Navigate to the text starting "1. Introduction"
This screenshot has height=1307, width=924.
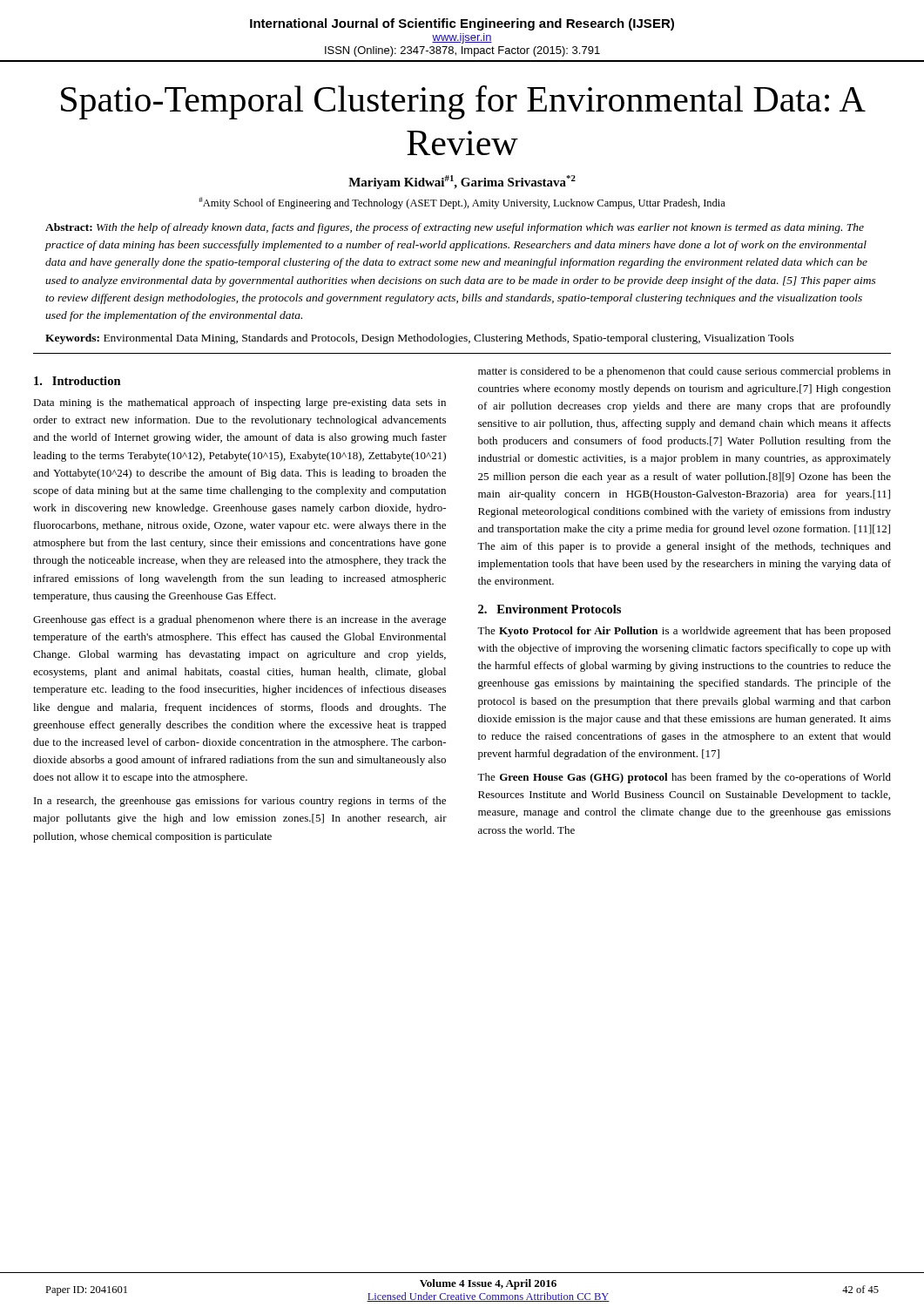77,381
